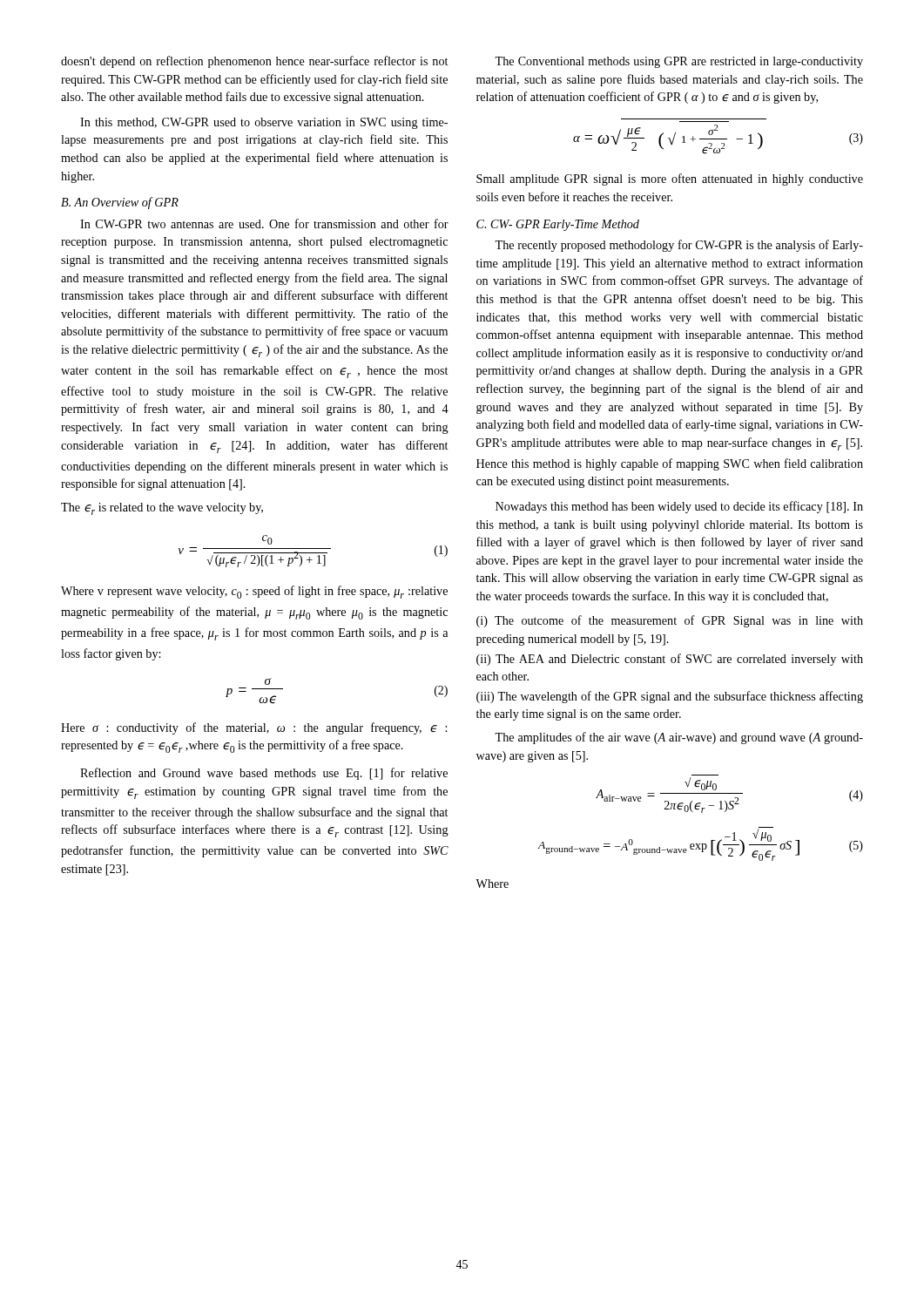Point to the block beginning "The Conventional methods using GPR are restricted in"
Screen dimensions: 1307x924
coord(669,79)
